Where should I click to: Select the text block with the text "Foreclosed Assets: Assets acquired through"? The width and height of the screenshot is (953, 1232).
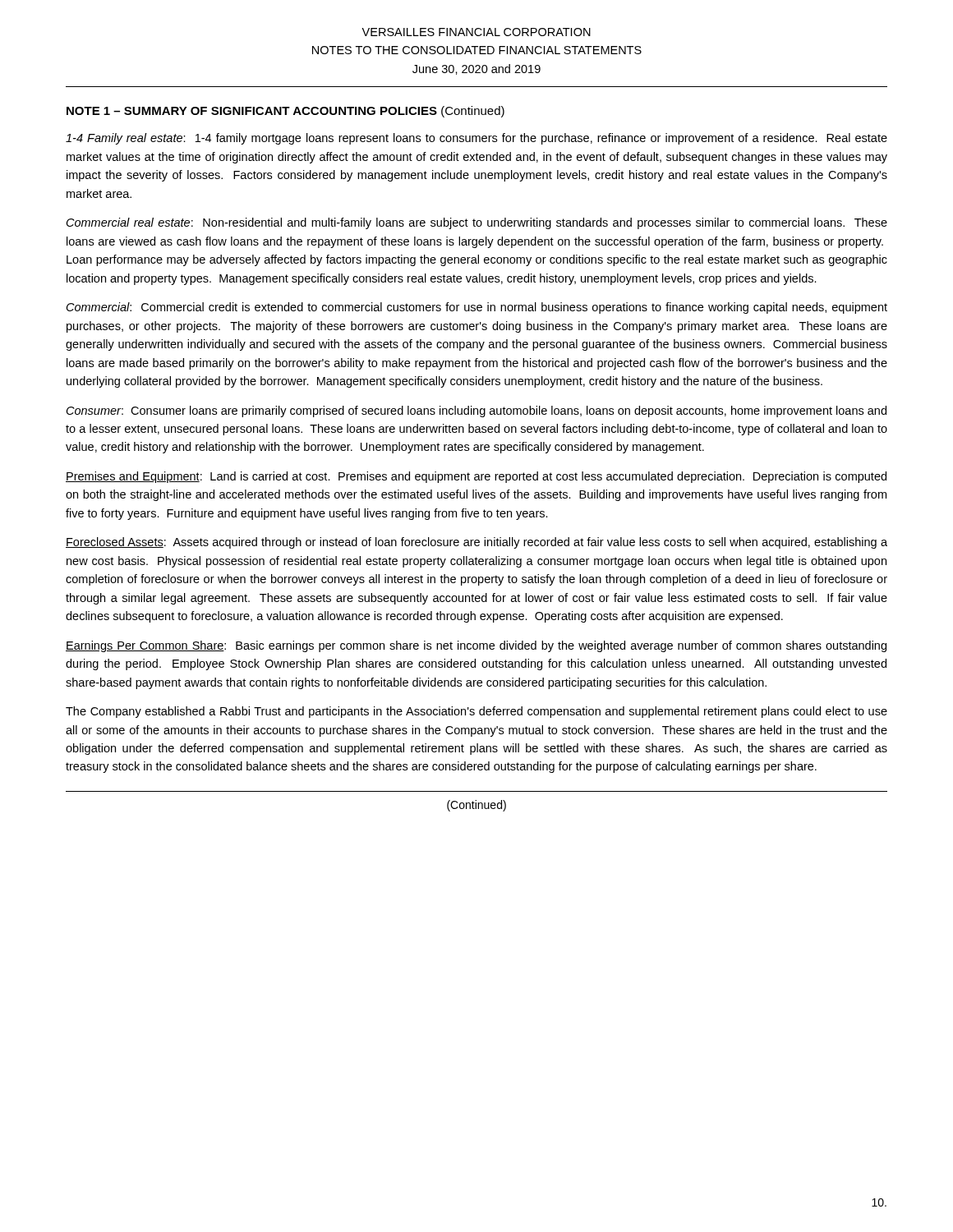476,579
